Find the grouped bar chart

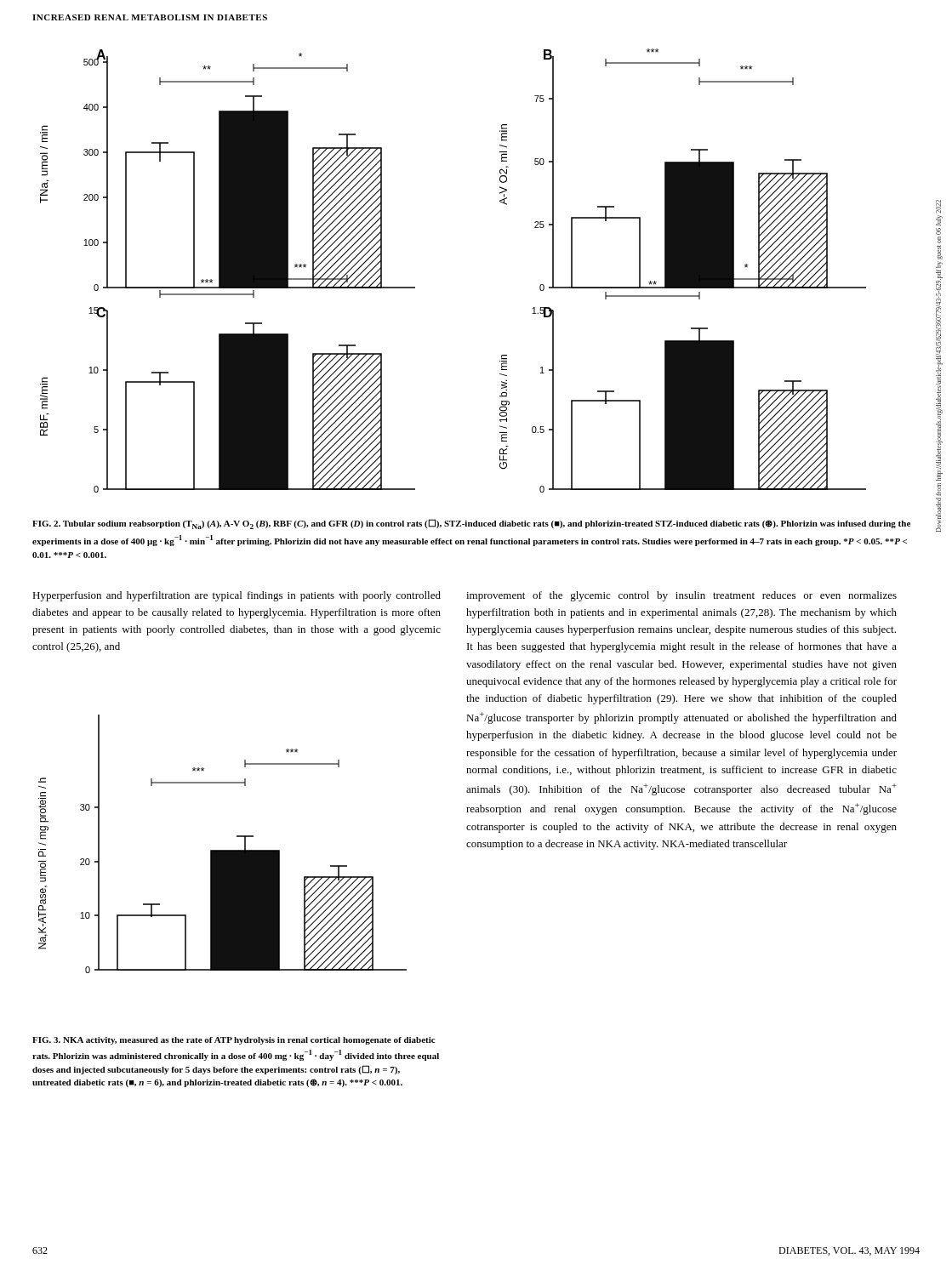(x=483, y=266)
